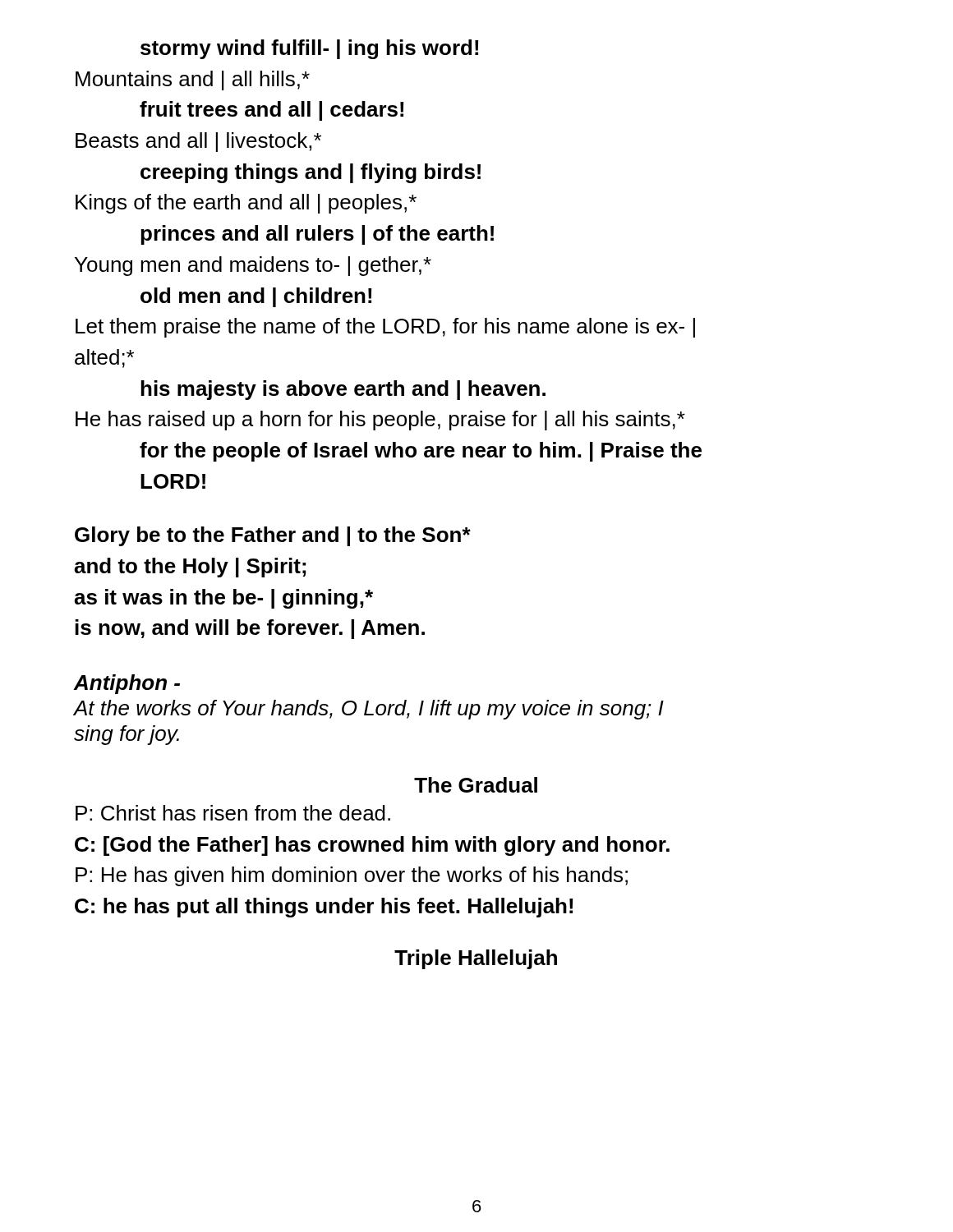Screen dimensions: 1232x953
Task: Select the region starting "At the works of Your hands,"
Action: click(x=476, y=721)
